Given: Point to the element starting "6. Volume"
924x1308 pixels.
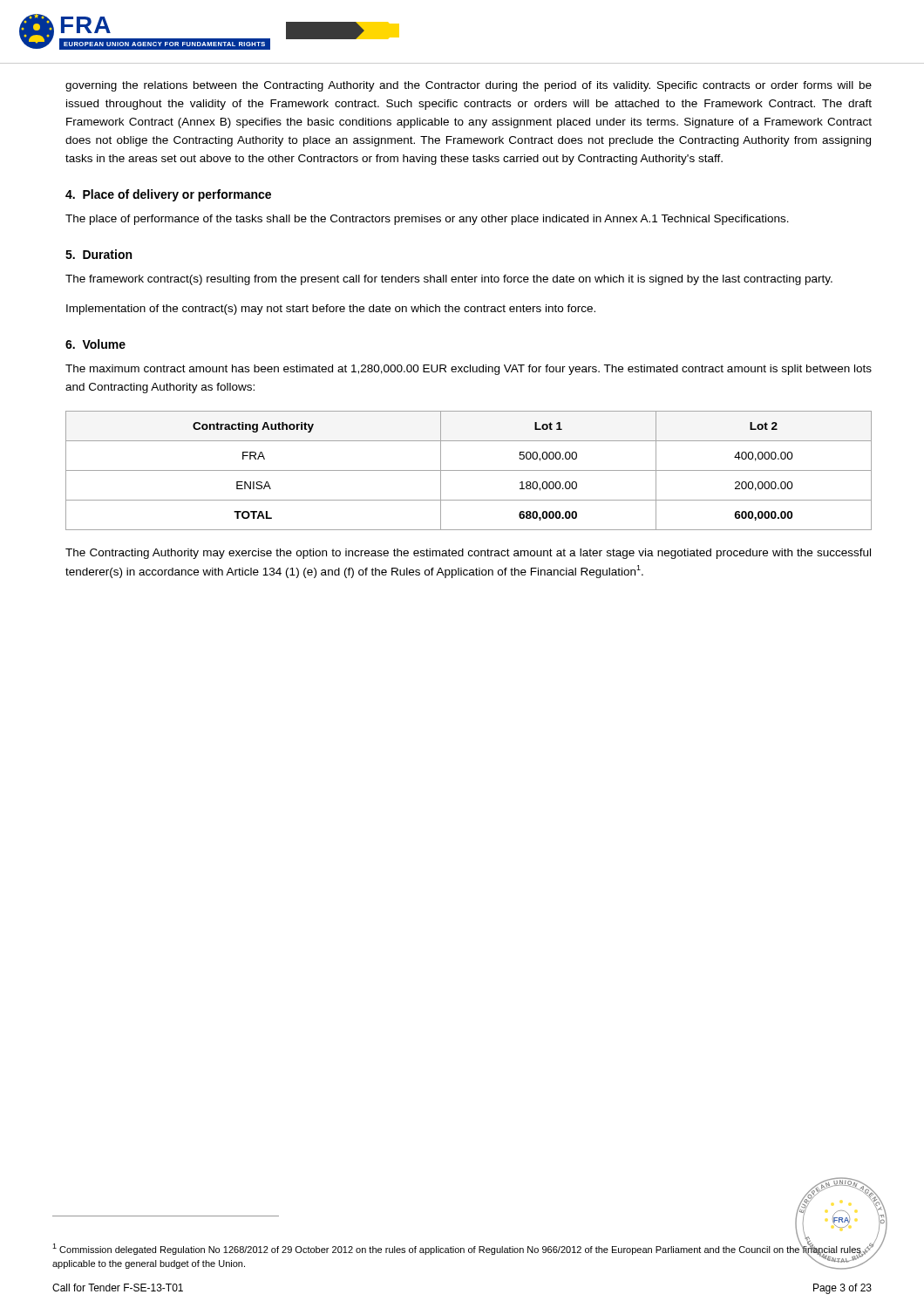Looking at the screenshot, I should point(95,345).
